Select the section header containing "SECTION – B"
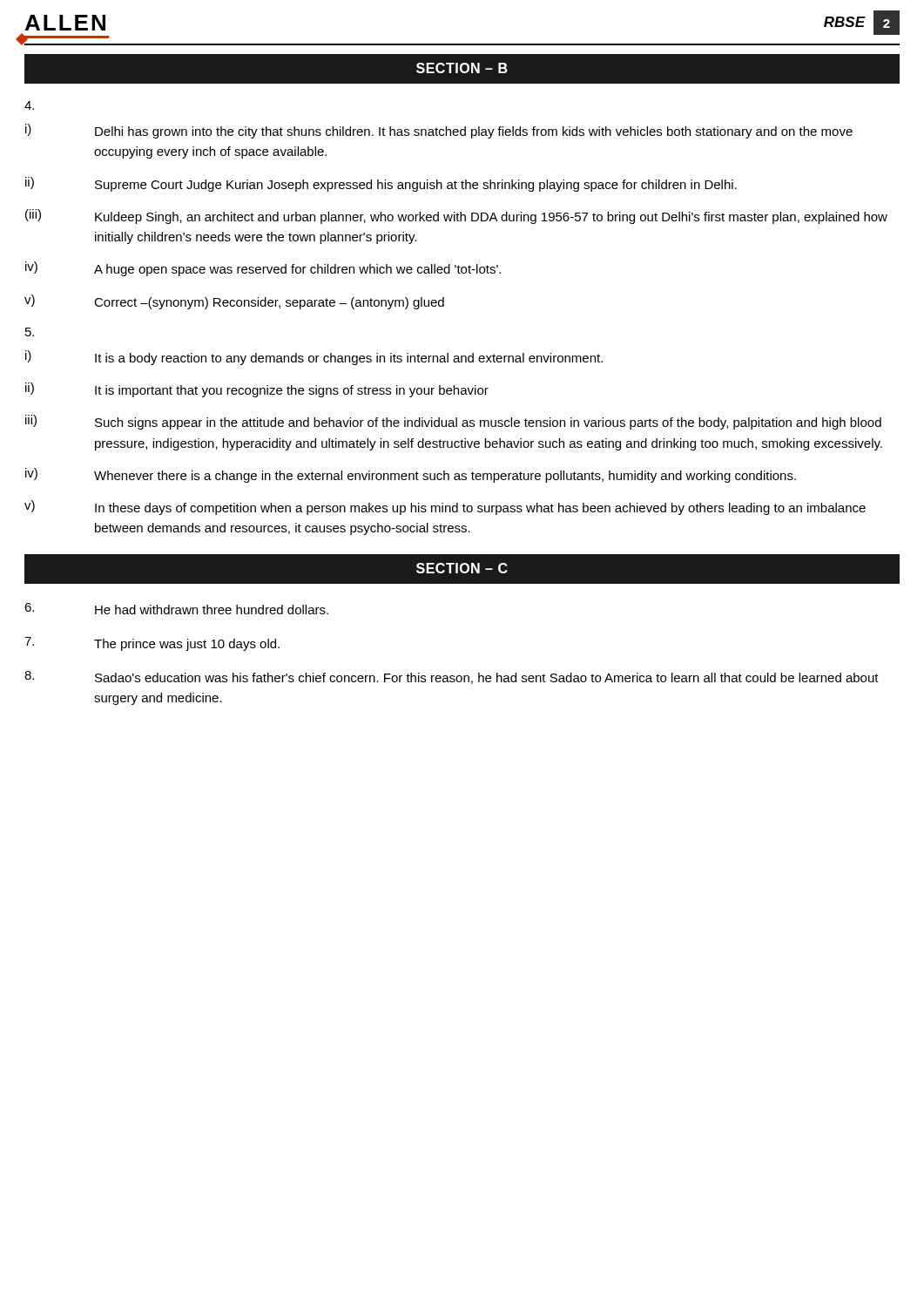The height and width of the screenshot is (1307, 924). [462, 68]
